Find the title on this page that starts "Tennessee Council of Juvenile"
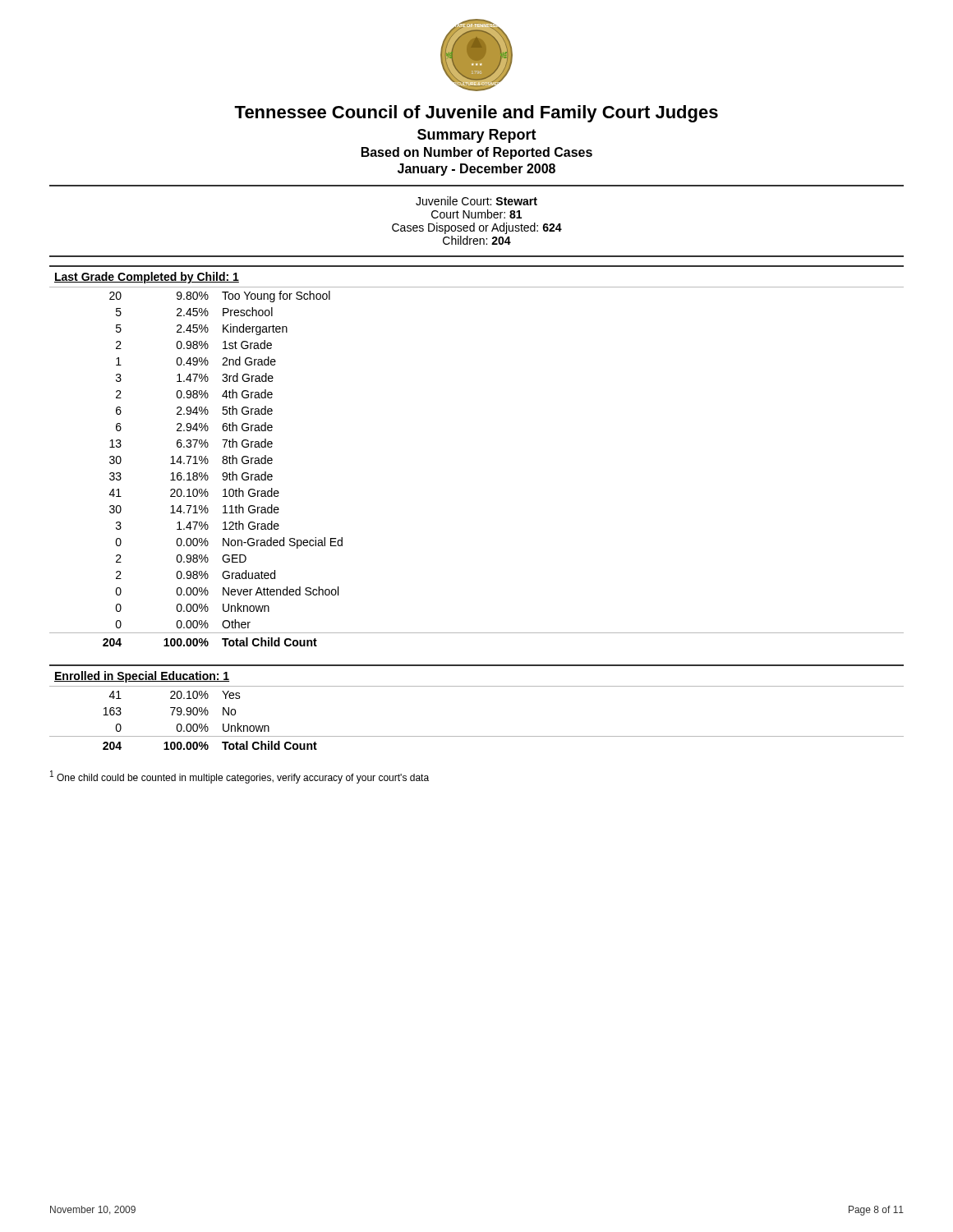Image resolution: width=953 pixels, height=1232 pixels. coord(476,139)
